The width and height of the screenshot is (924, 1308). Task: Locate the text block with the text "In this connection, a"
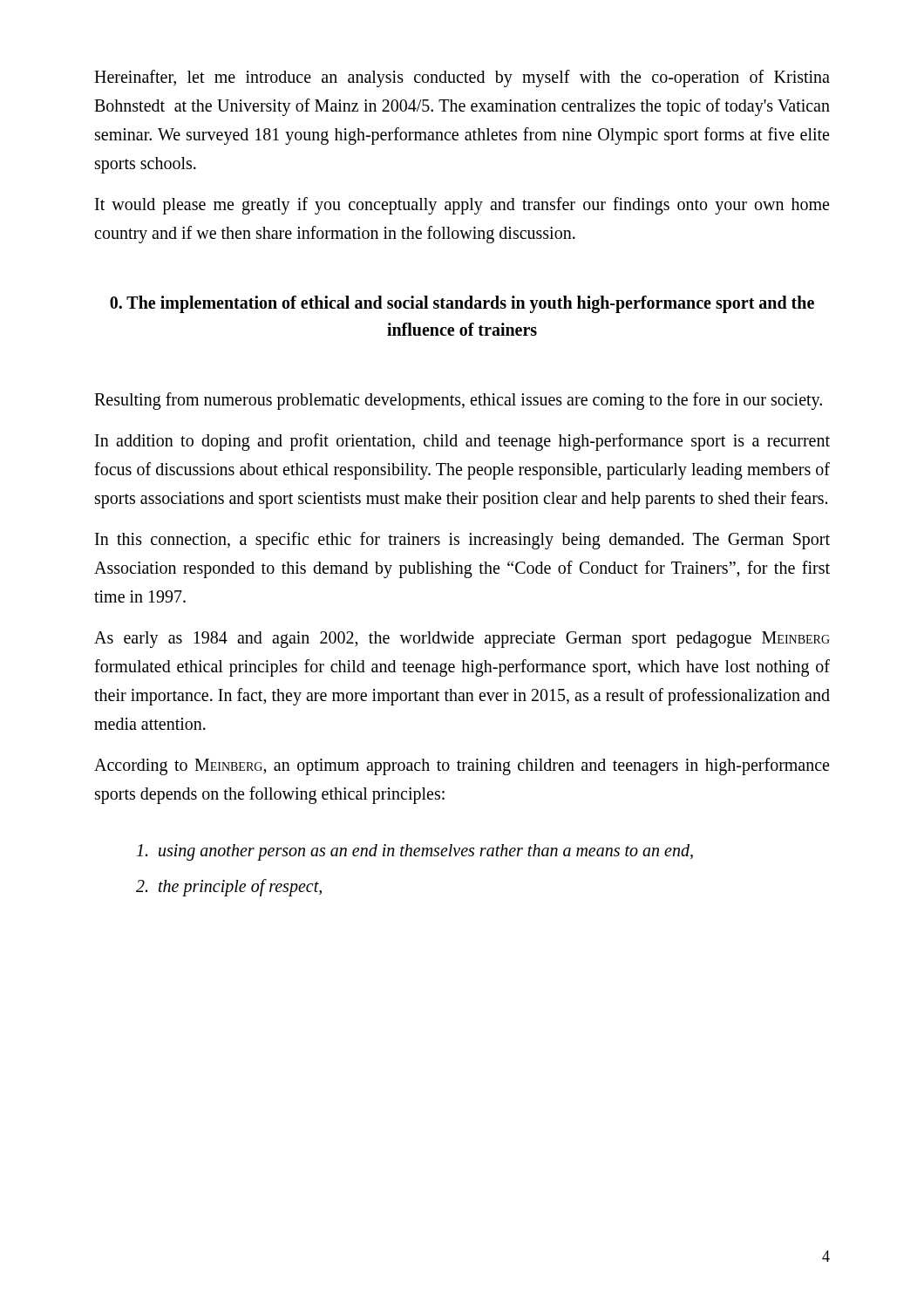(462, 568)
